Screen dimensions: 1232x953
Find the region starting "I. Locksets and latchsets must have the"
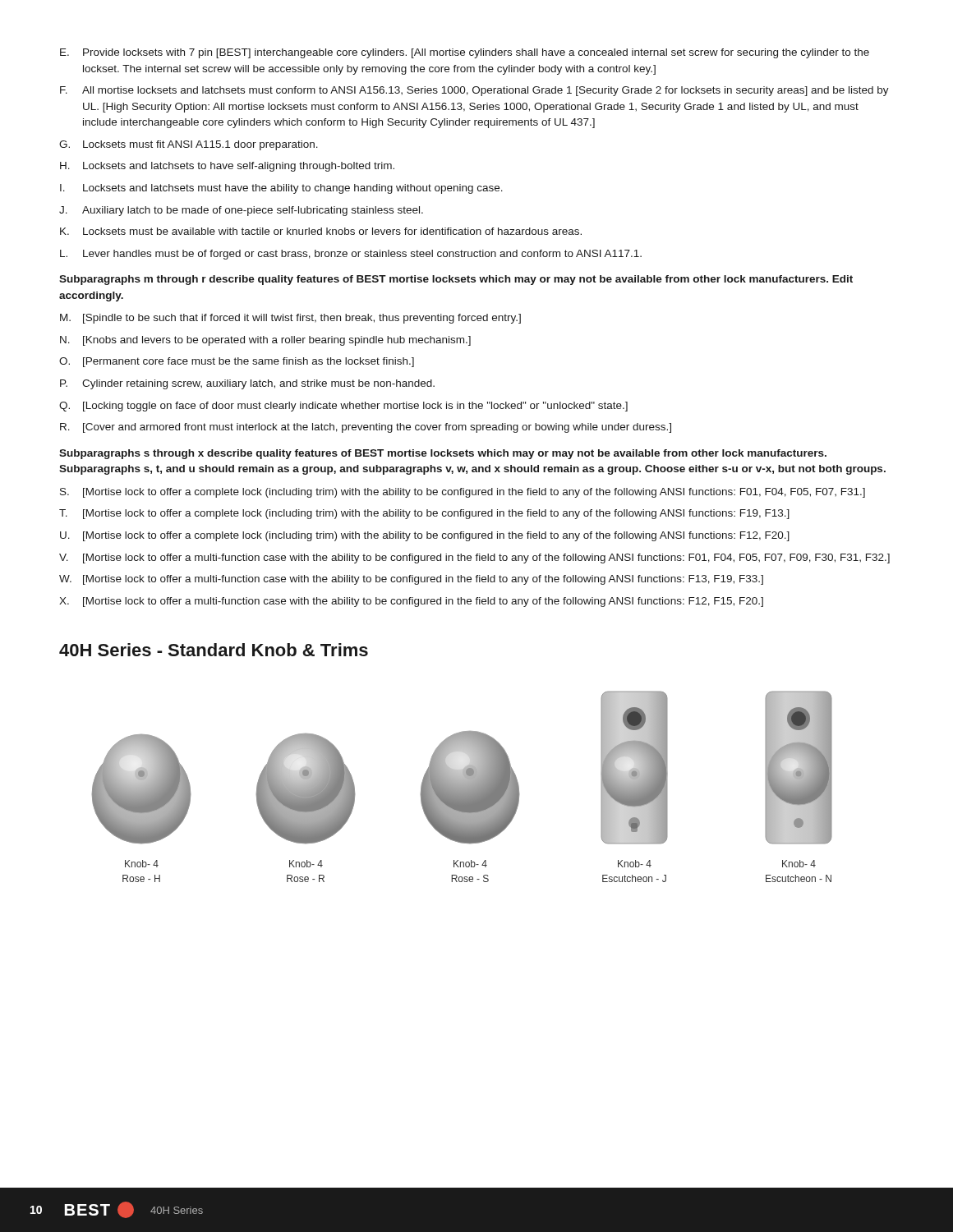(476, 188)
